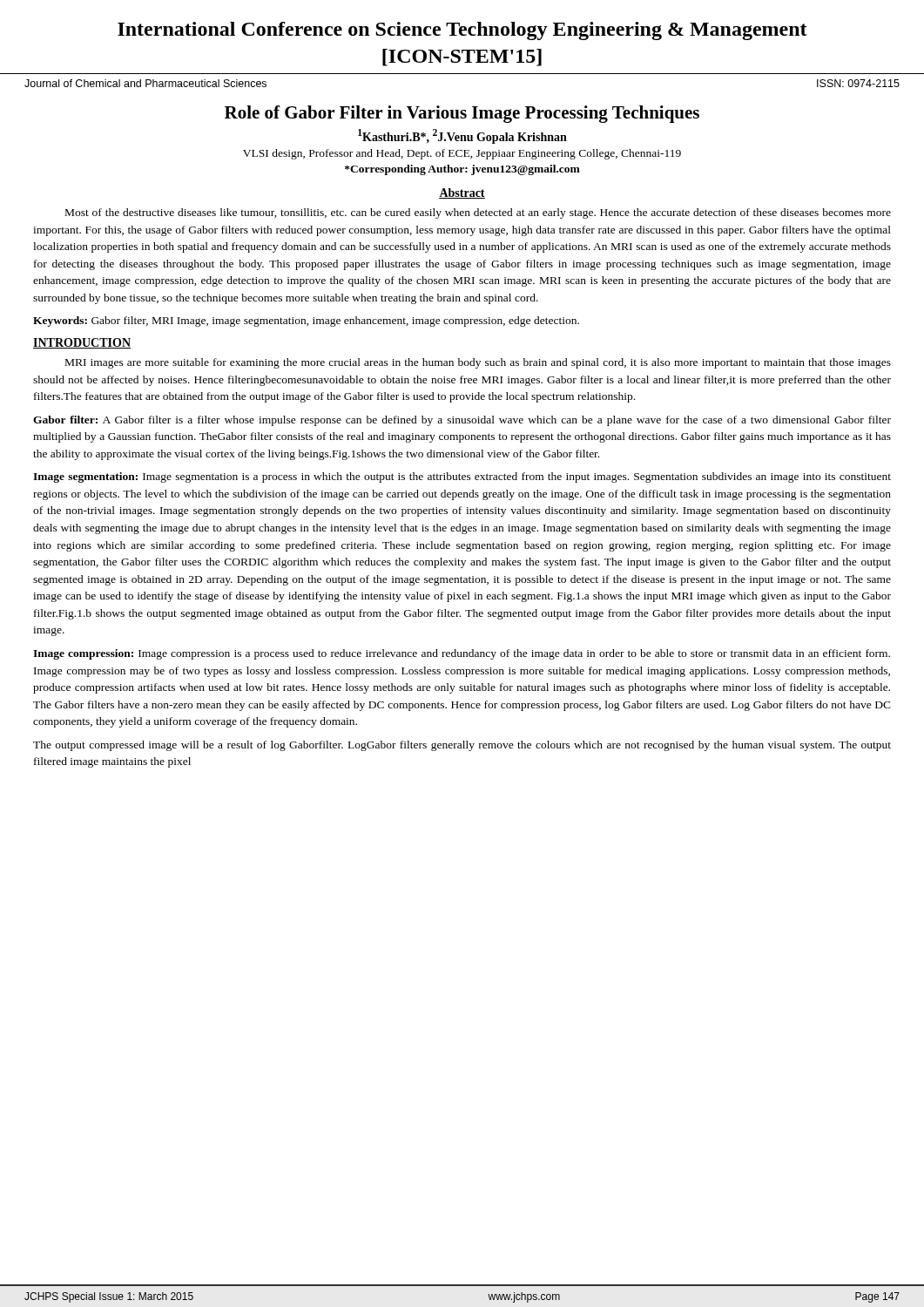
Task: Find the text block starting "Keywords: Gabor filter, MRI Image, image"
Action: (306, 321)
